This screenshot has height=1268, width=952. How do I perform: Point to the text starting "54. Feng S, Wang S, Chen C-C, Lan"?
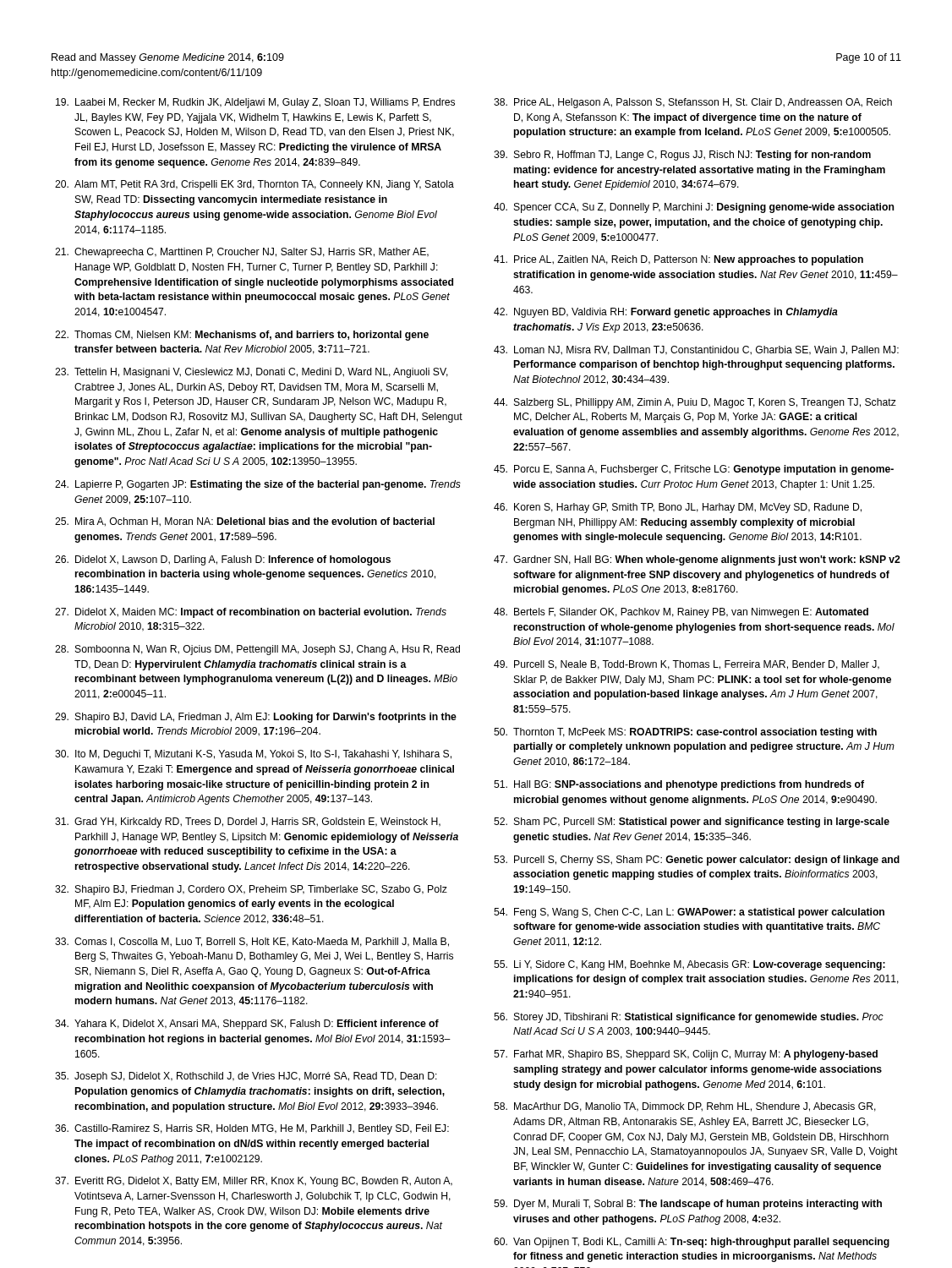point(695,927)
